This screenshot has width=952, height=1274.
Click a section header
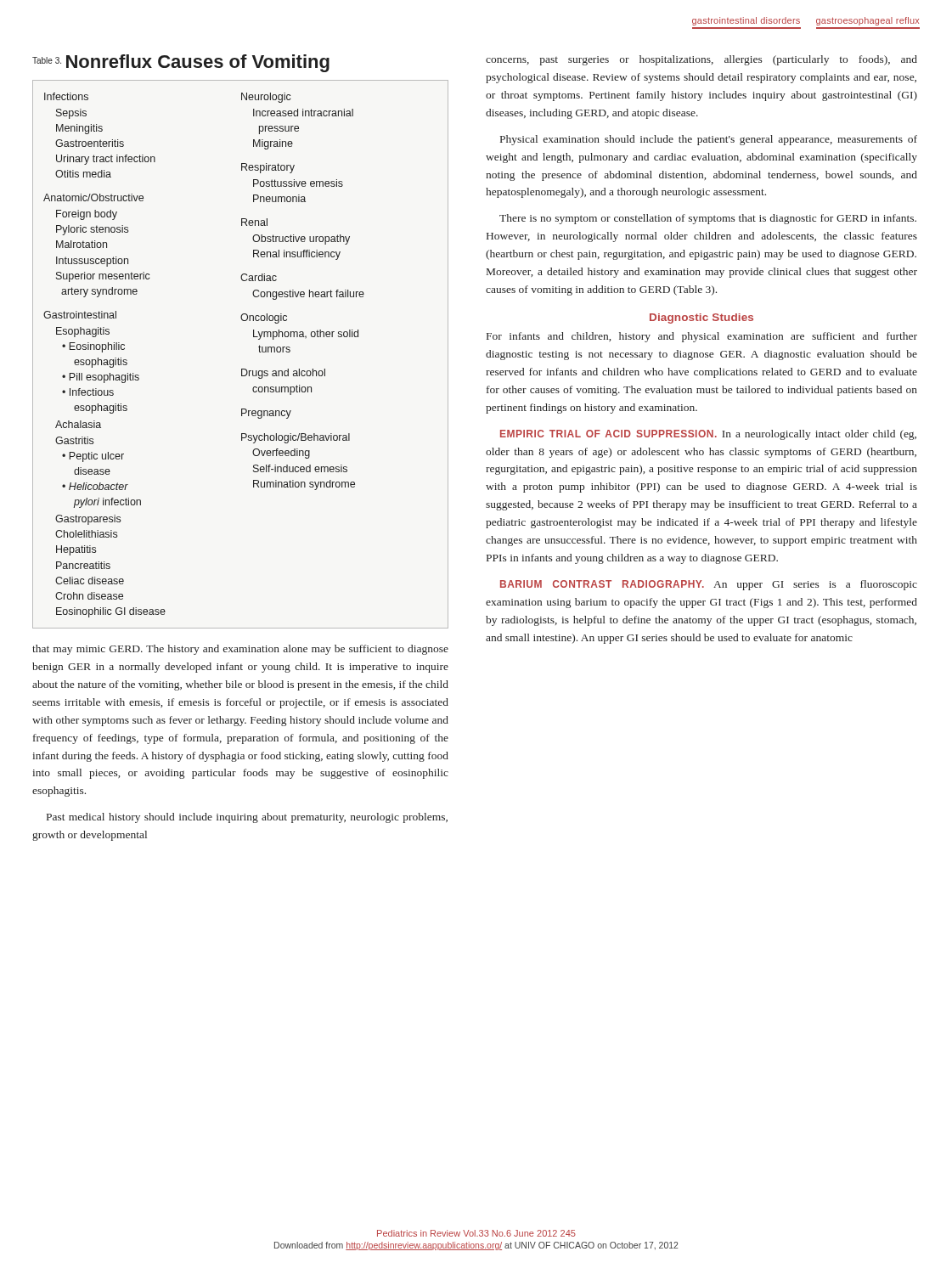pyautogui.click(x=701, y=317)
